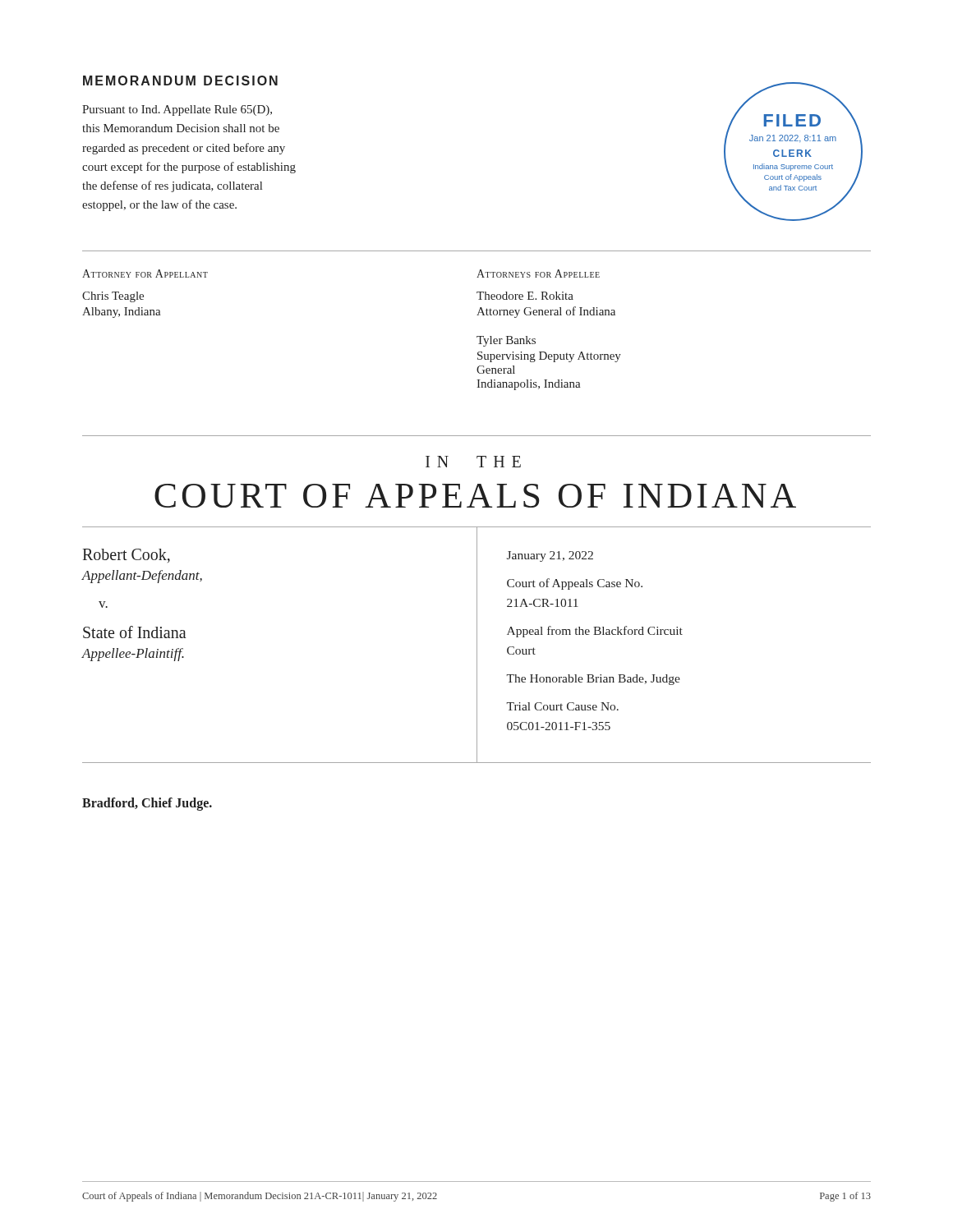Screen dimensions: 1232x953
Task: Navigate to the block starting "January 21, 2022 Court"
Action: (689, 641)
